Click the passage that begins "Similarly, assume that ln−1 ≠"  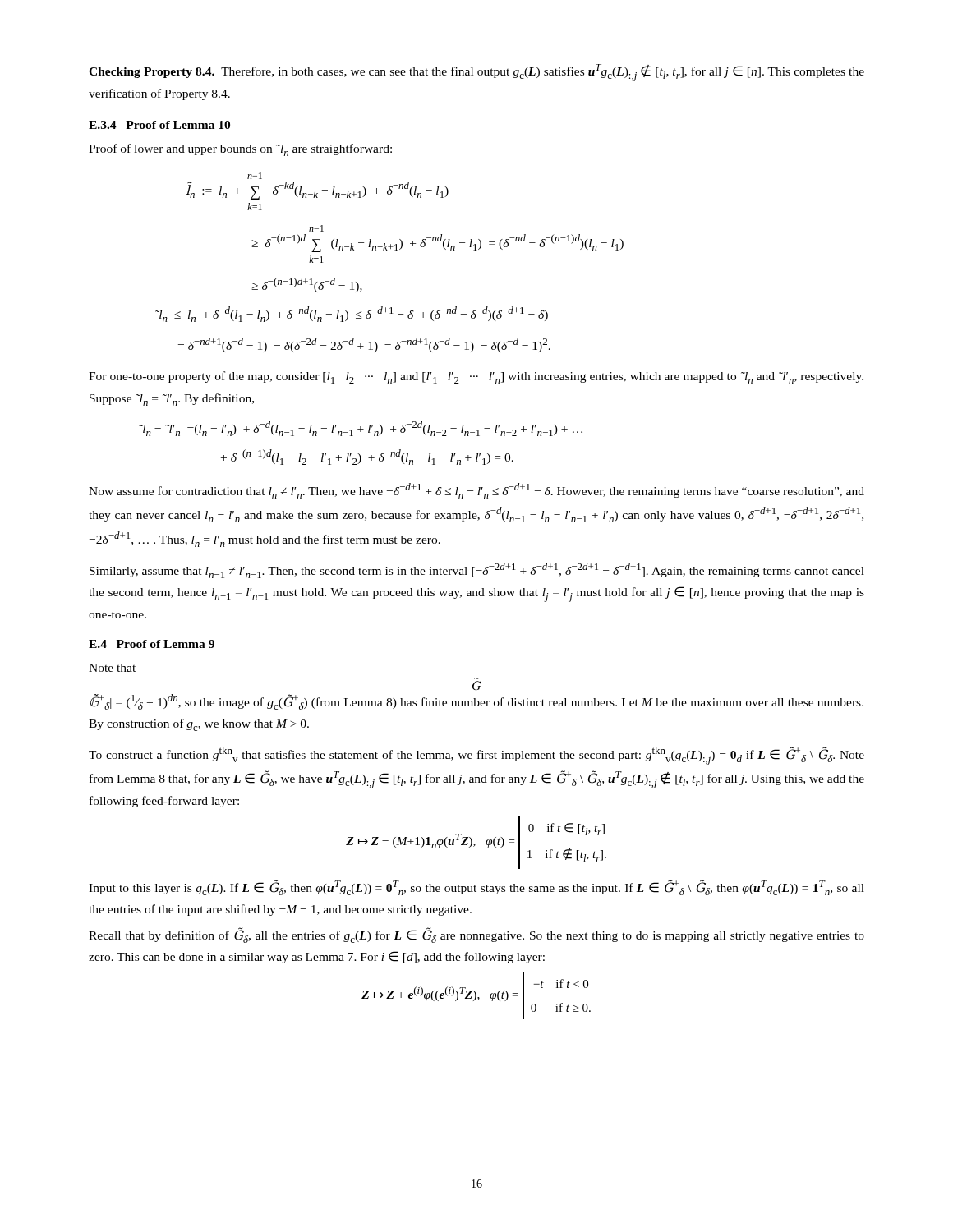point(476,590)
